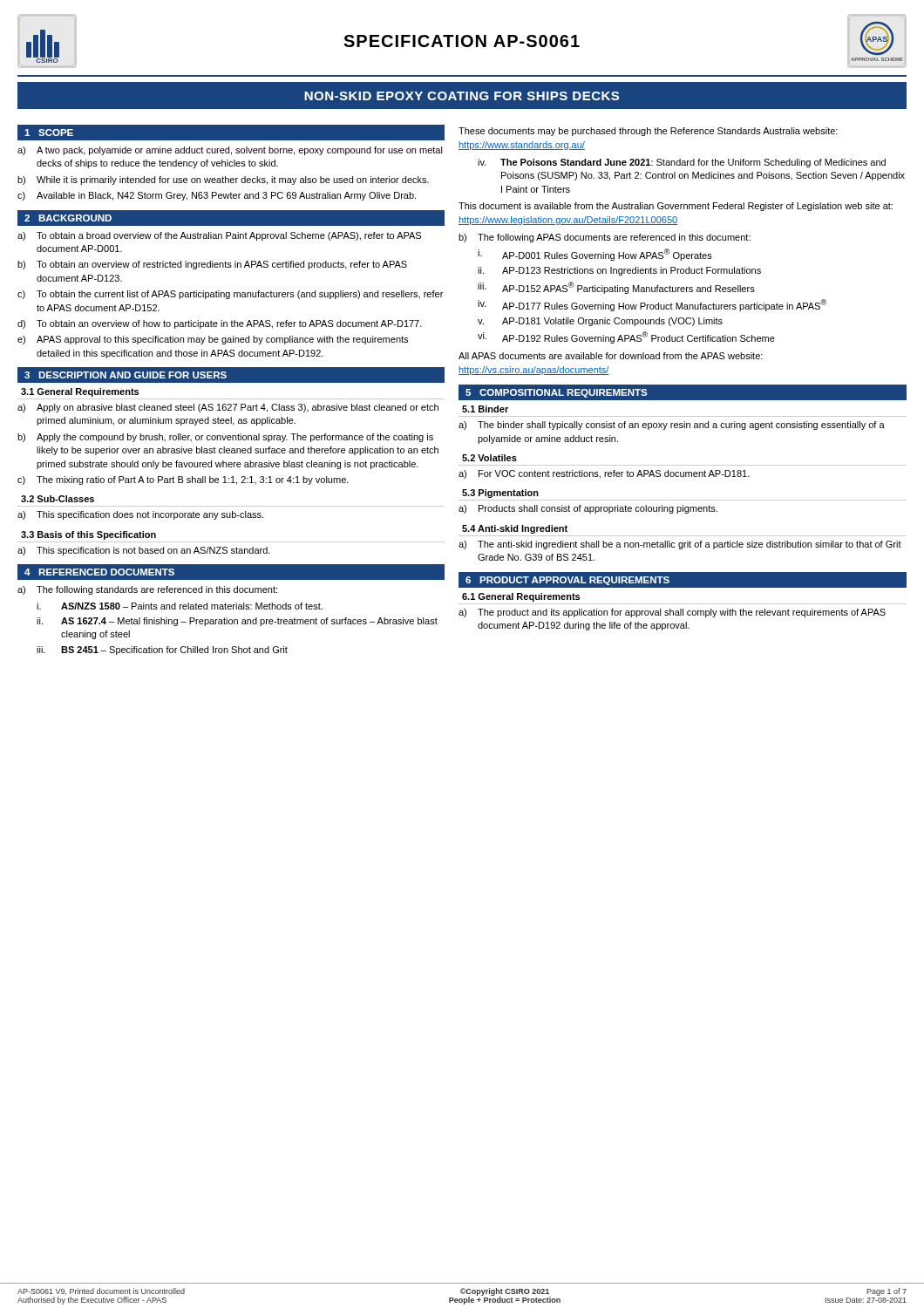The width and height of the screenshot is (924, 1308).
Task: Point to the region starting "5.3 Pigmentation"
Action: [500, 493]
